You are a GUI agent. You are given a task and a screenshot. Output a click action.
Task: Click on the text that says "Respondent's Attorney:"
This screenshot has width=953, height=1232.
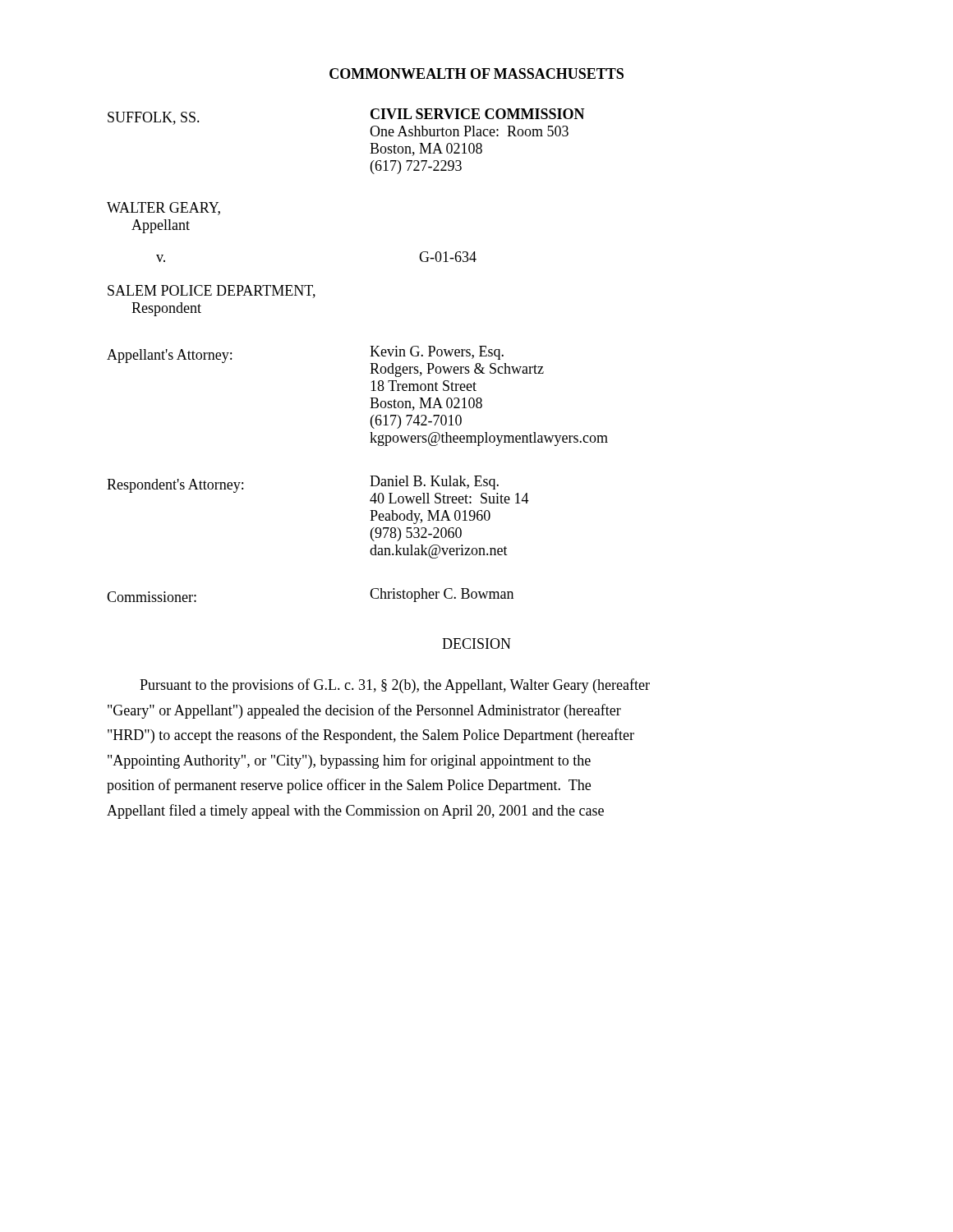tap(176, 485)
